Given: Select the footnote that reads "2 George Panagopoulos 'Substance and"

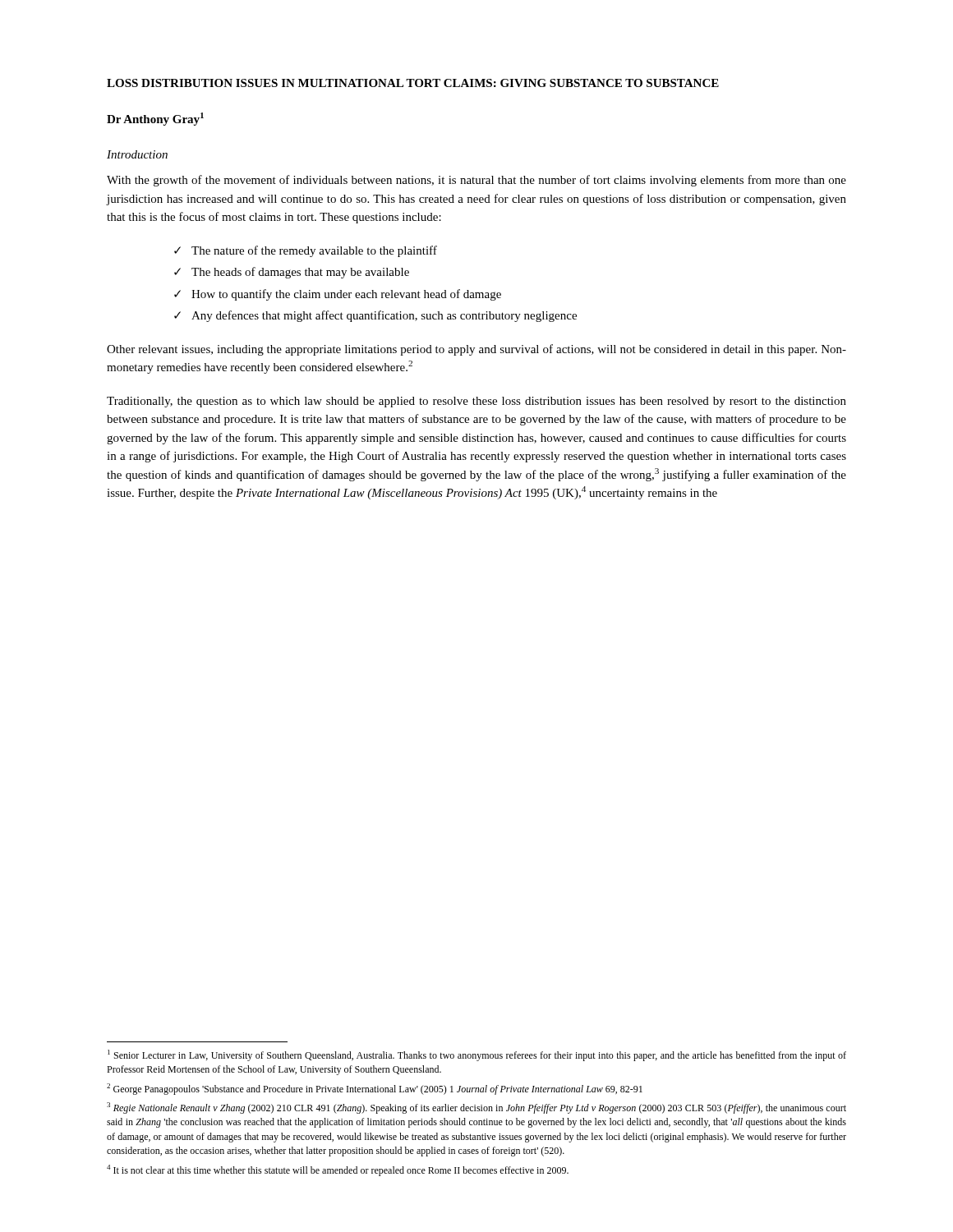Looking at the screenshot, I should pyautogui.click(x=375, y=1088).
